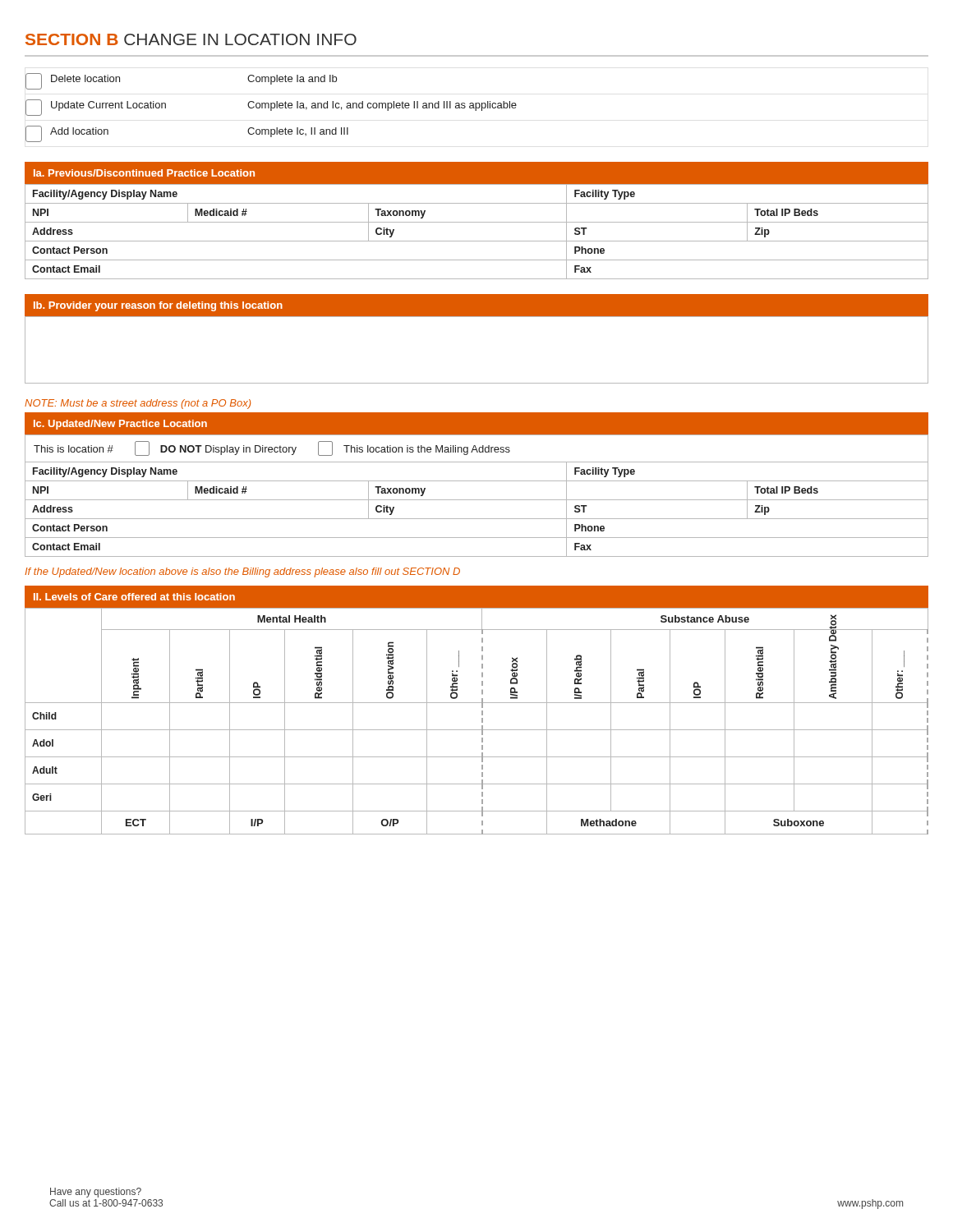Find the section header containing "II. Levels of Care offered at this location"
The image size is (953, 1232).
pyautogui.click(x=134, y=597)
